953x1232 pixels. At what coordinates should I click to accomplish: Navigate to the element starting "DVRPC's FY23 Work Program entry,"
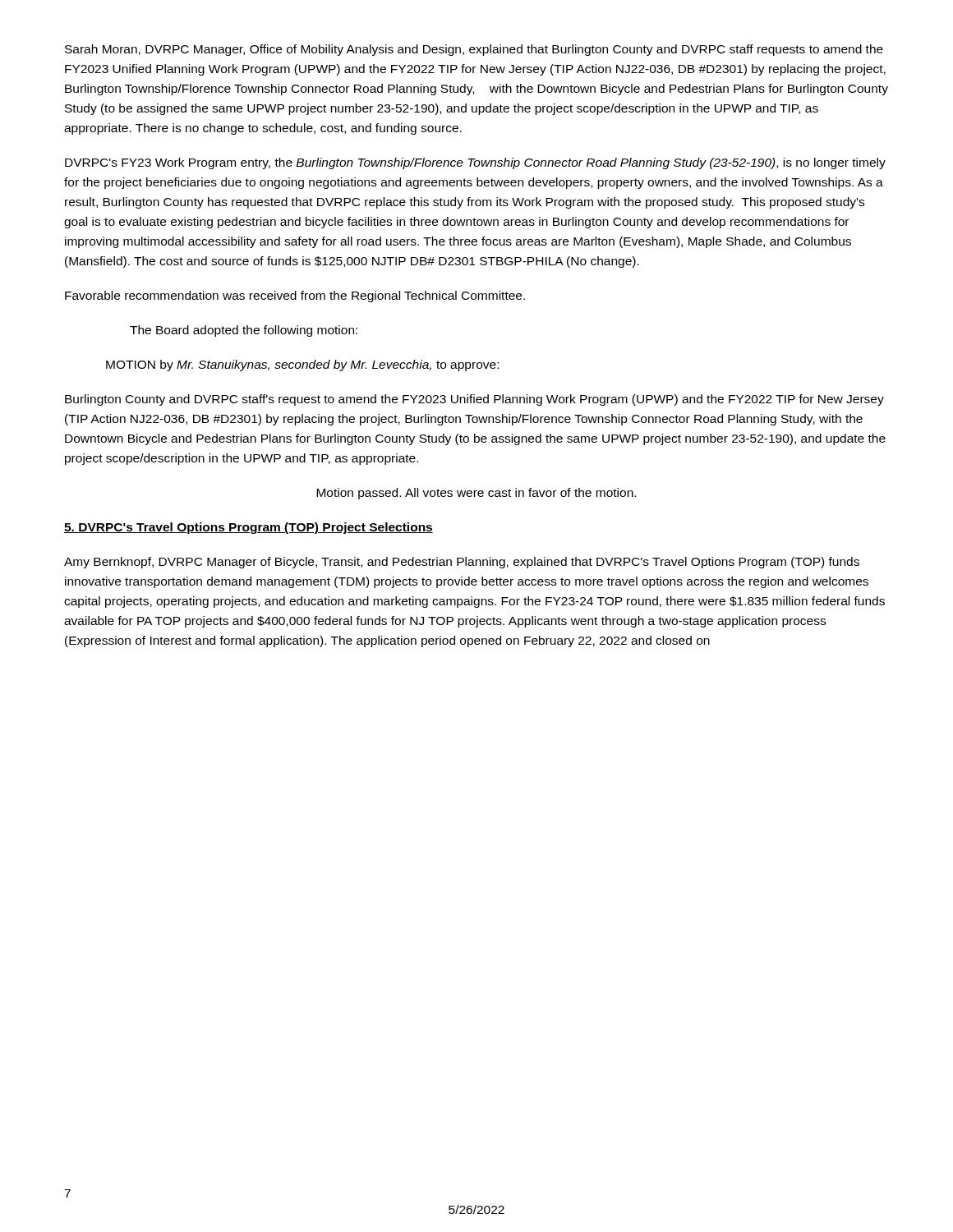475,212
